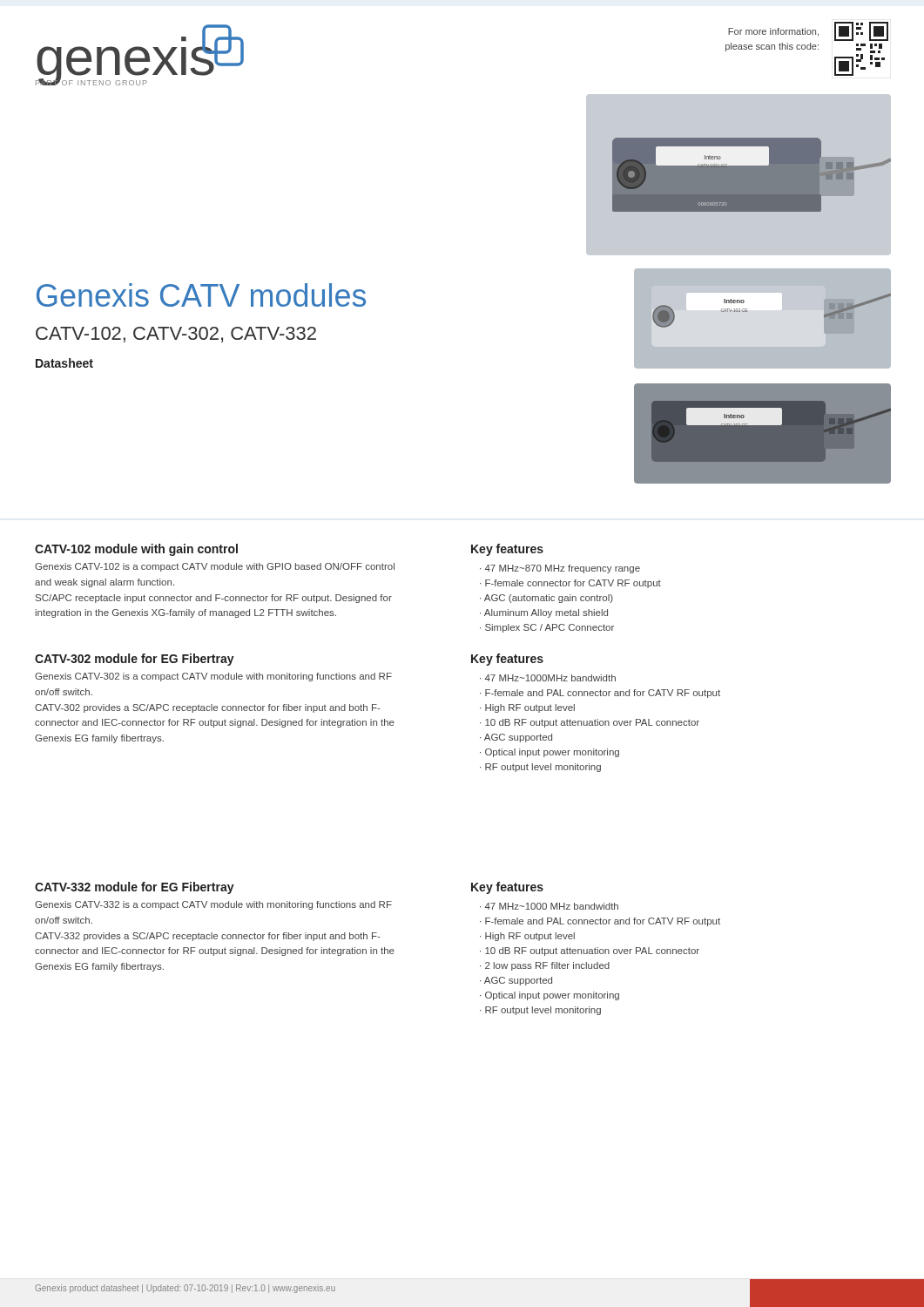The width and height of the screenshot is (924, 1307).
Task: Click on the region starting "CATV-302 module for EG Fibertray"
Action: click(218, 659)
